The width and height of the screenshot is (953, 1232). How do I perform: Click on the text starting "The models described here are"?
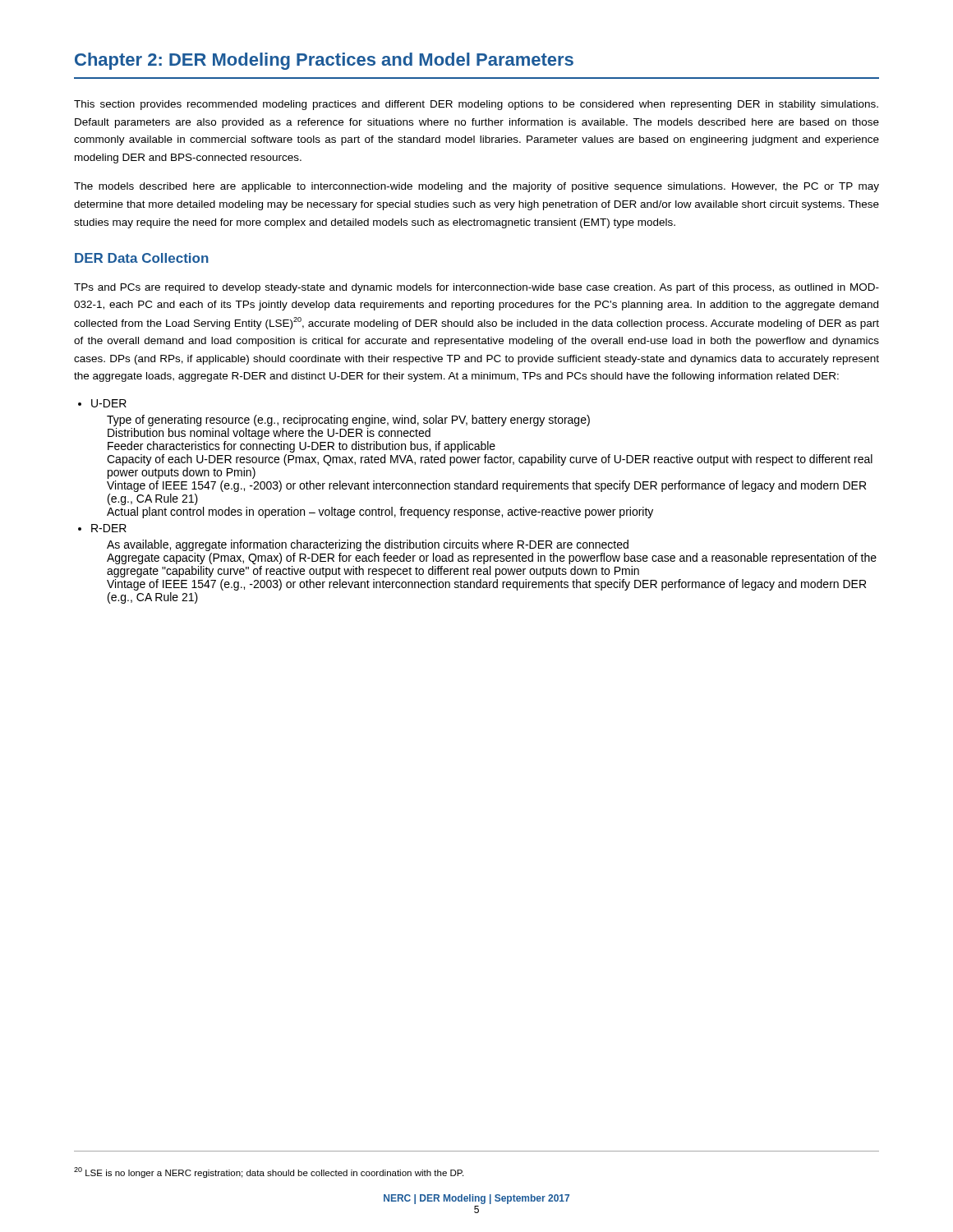(x=476, y=204)
